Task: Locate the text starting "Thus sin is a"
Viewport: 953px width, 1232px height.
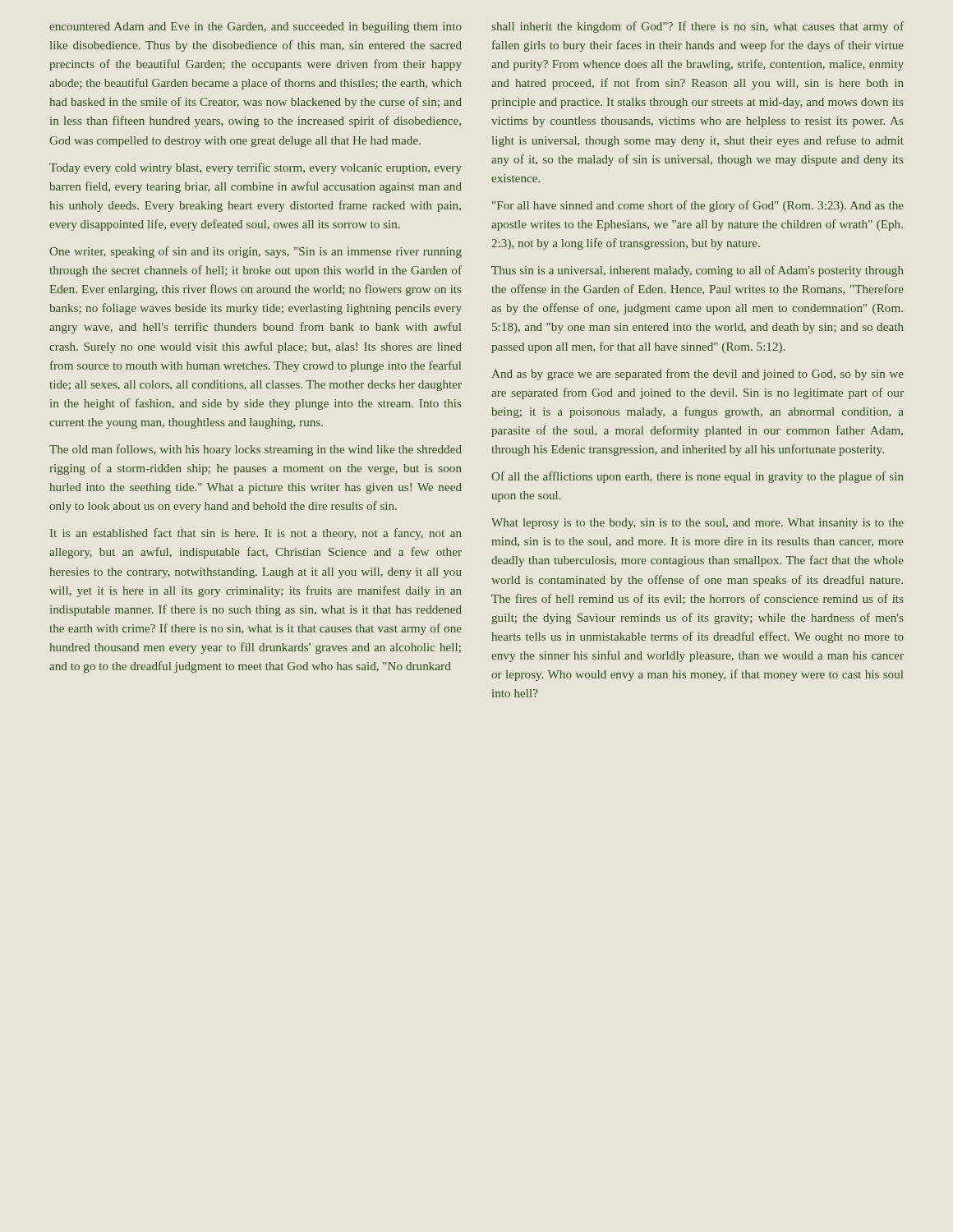Action: point(698,308)
